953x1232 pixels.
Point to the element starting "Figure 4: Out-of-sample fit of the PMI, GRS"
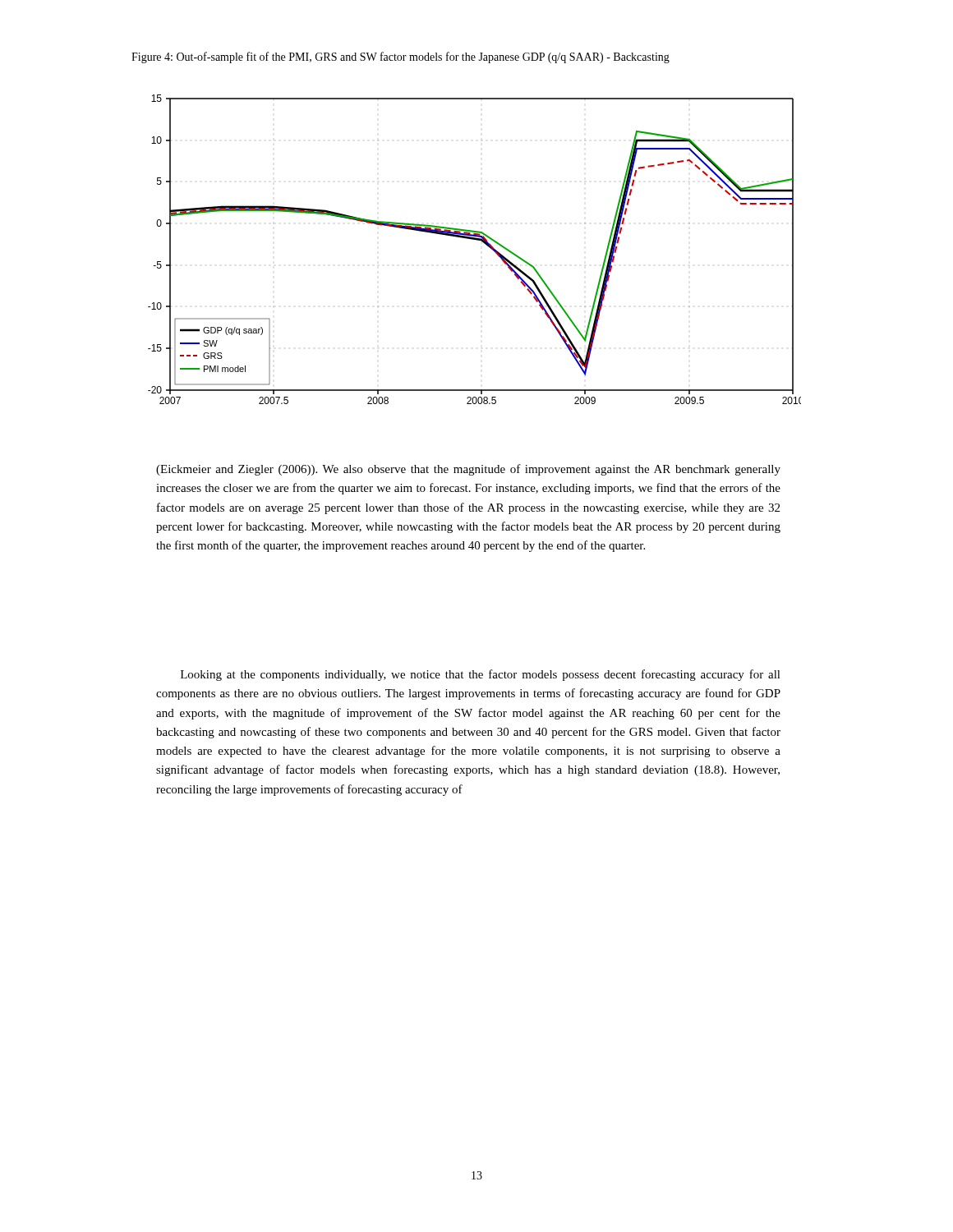400,57
